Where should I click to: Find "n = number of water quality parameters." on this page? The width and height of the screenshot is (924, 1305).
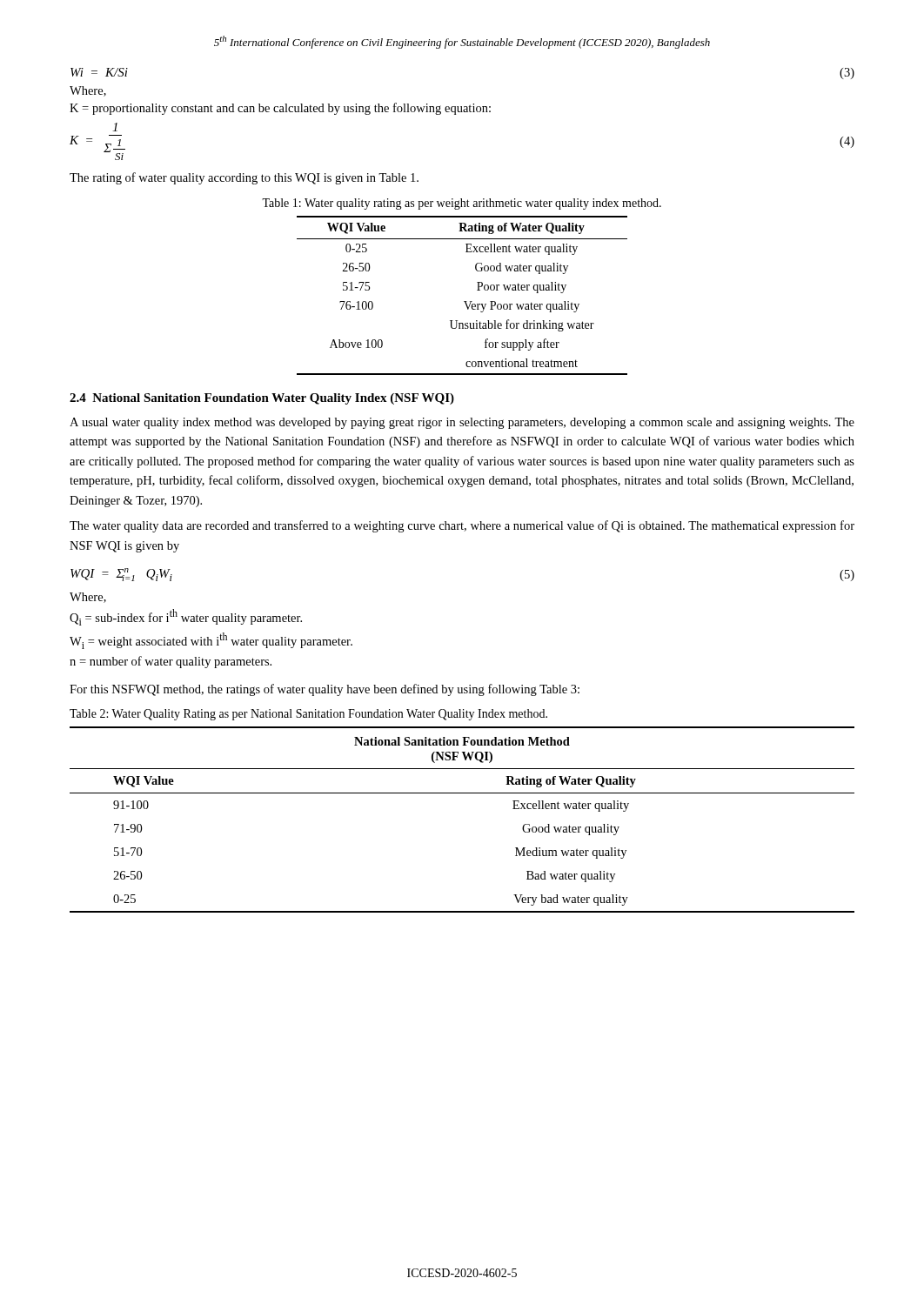[x=171, y=661]
